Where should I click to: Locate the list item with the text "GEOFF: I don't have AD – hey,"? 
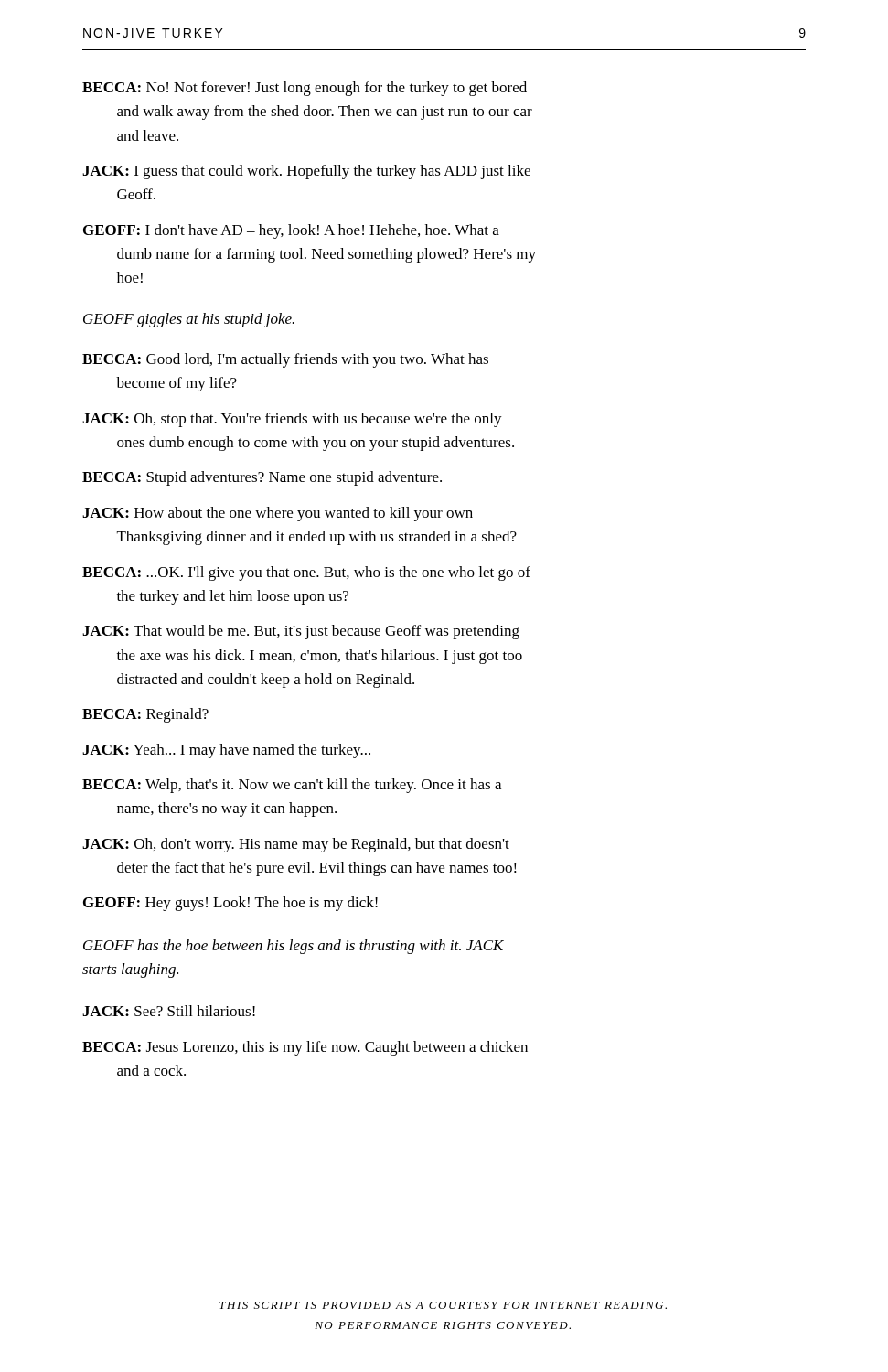coord(444,256)
